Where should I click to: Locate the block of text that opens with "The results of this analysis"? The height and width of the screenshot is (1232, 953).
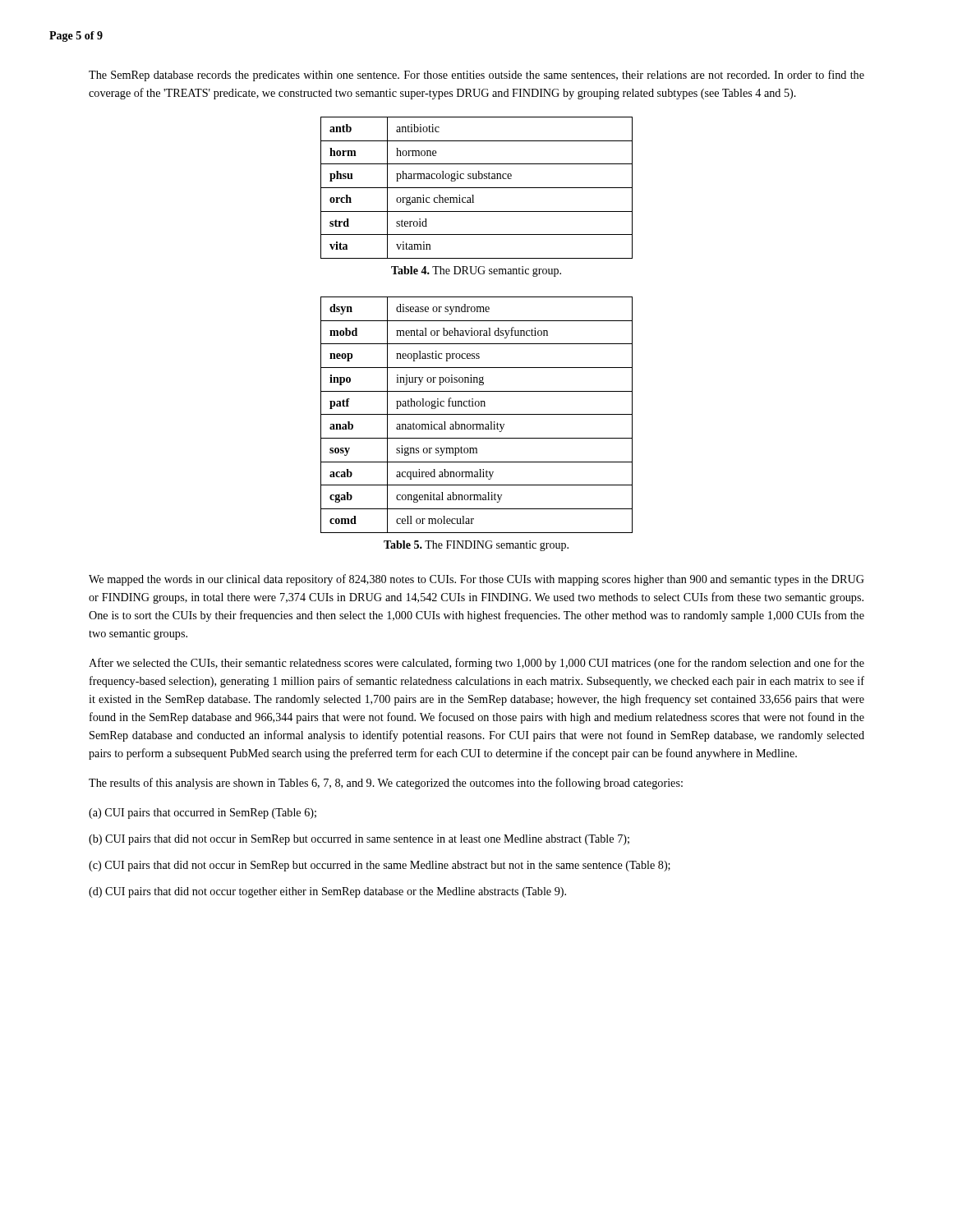tap(386, 783)
